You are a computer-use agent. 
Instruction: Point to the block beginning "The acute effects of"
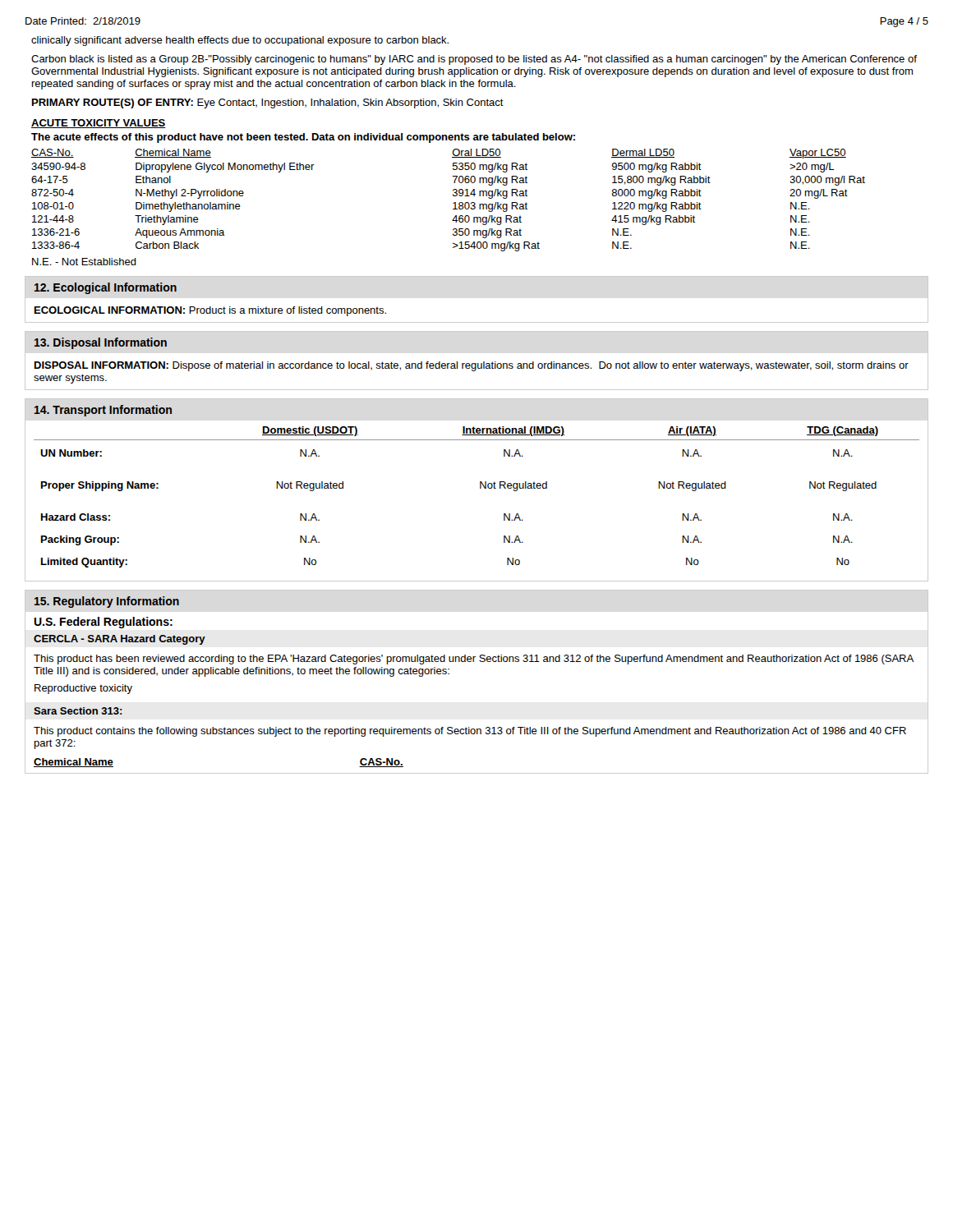click(x=304, y=137)
